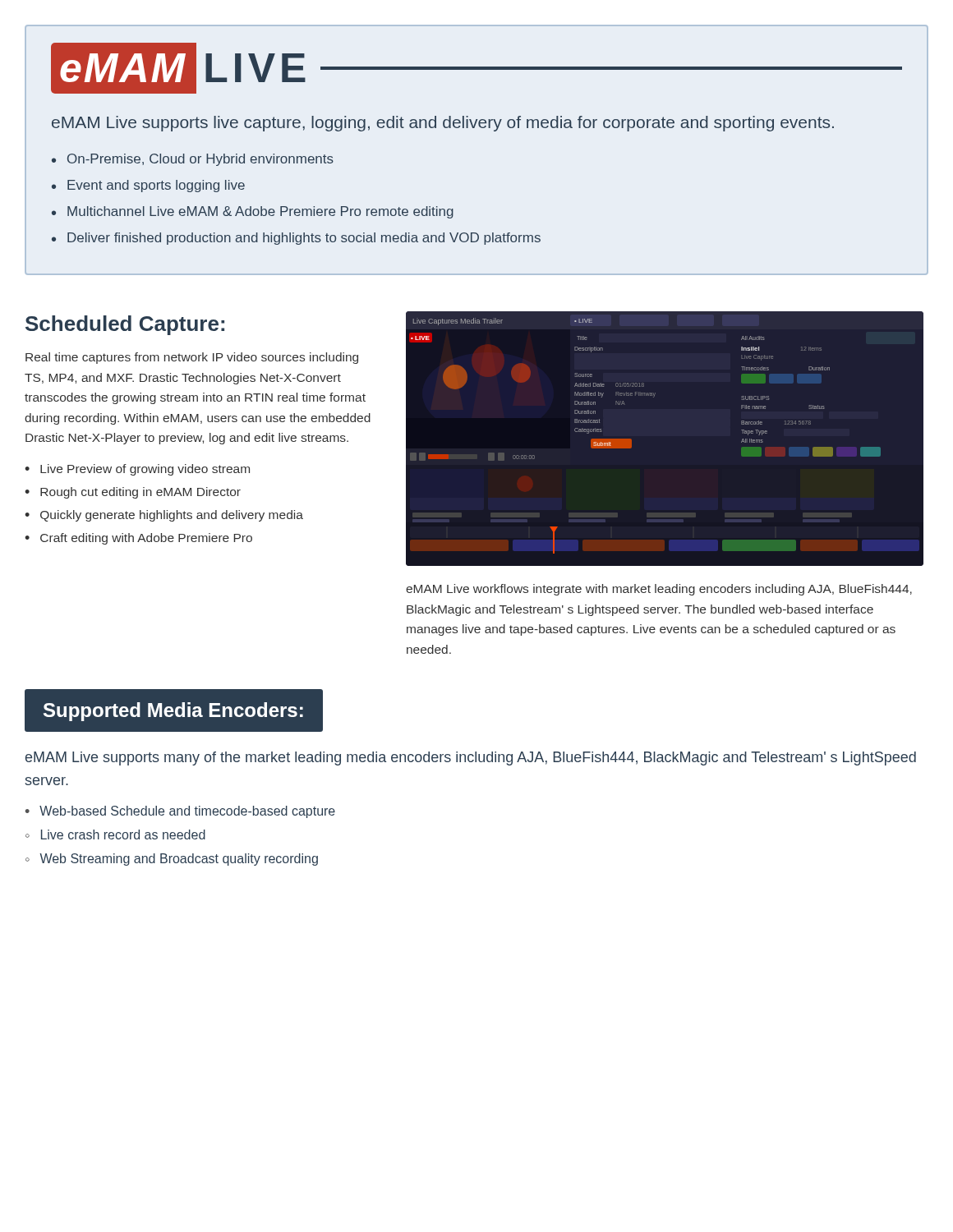Click on the list item with the text "•Rough cut editing in"
This screenshot has height=1232, width=953.
(x=133, y=493)
